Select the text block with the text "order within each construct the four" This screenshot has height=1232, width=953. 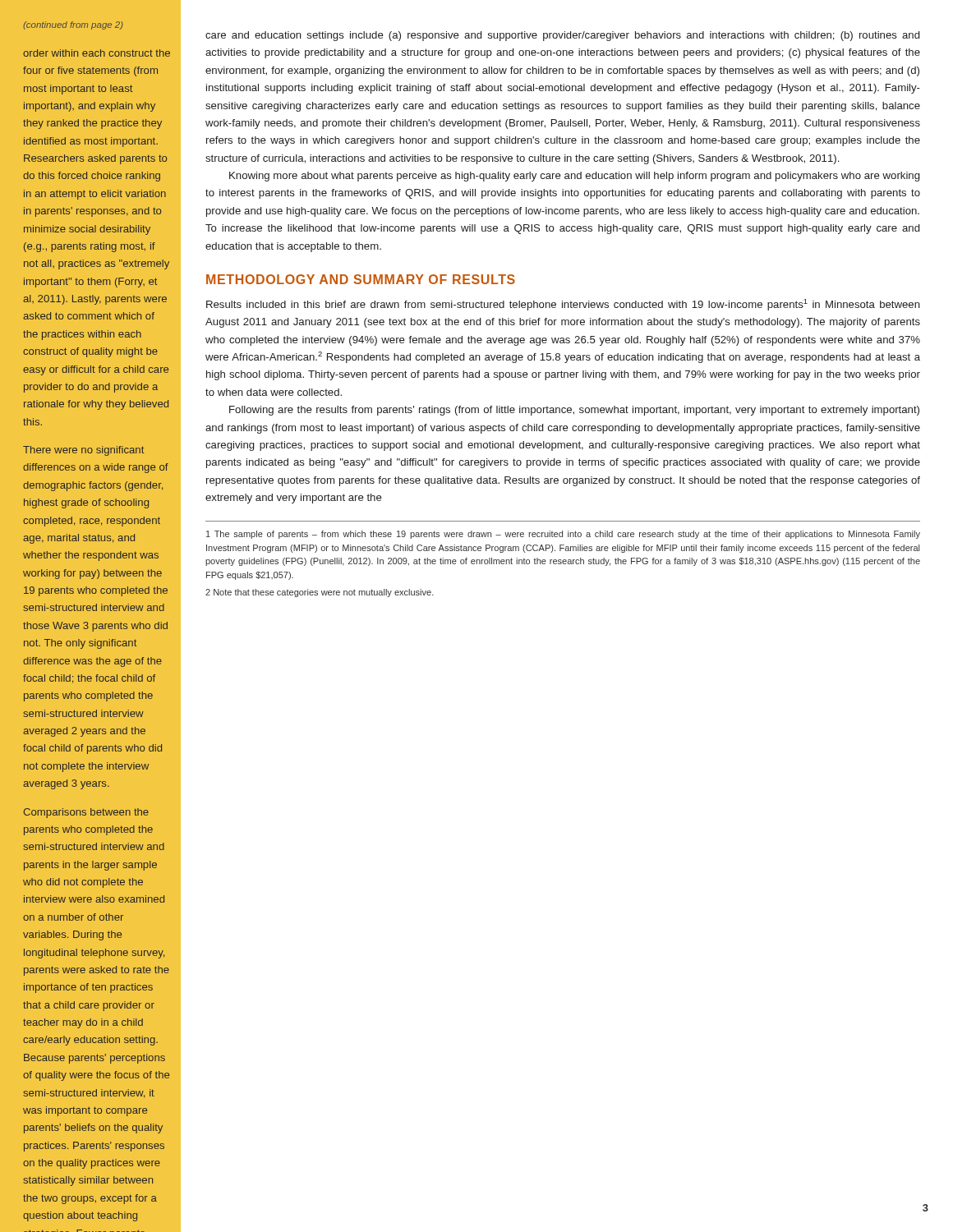[x=97, y=237]
